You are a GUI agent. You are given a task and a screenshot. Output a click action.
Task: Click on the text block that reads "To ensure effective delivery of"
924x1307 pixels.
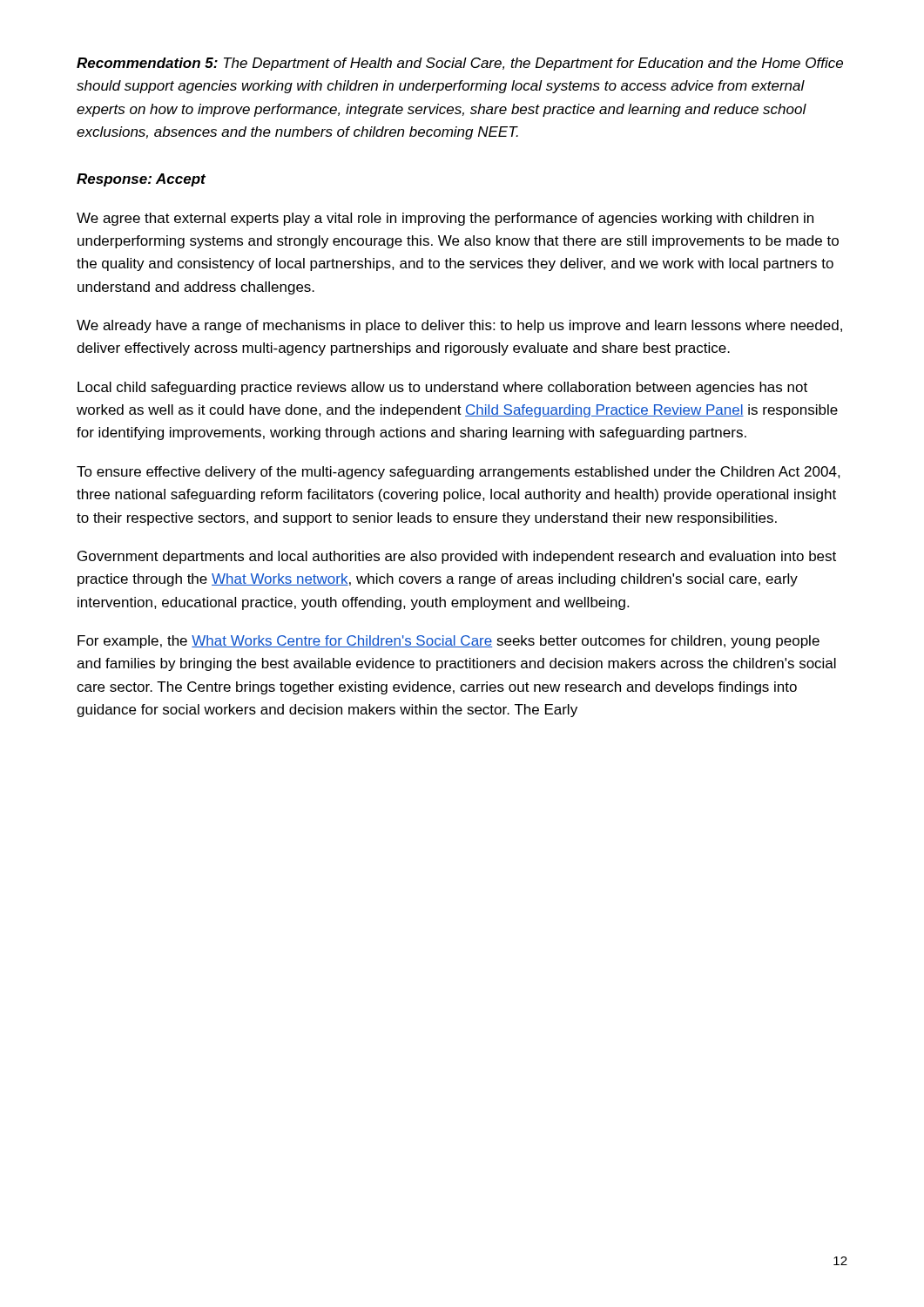click(462, 495)
